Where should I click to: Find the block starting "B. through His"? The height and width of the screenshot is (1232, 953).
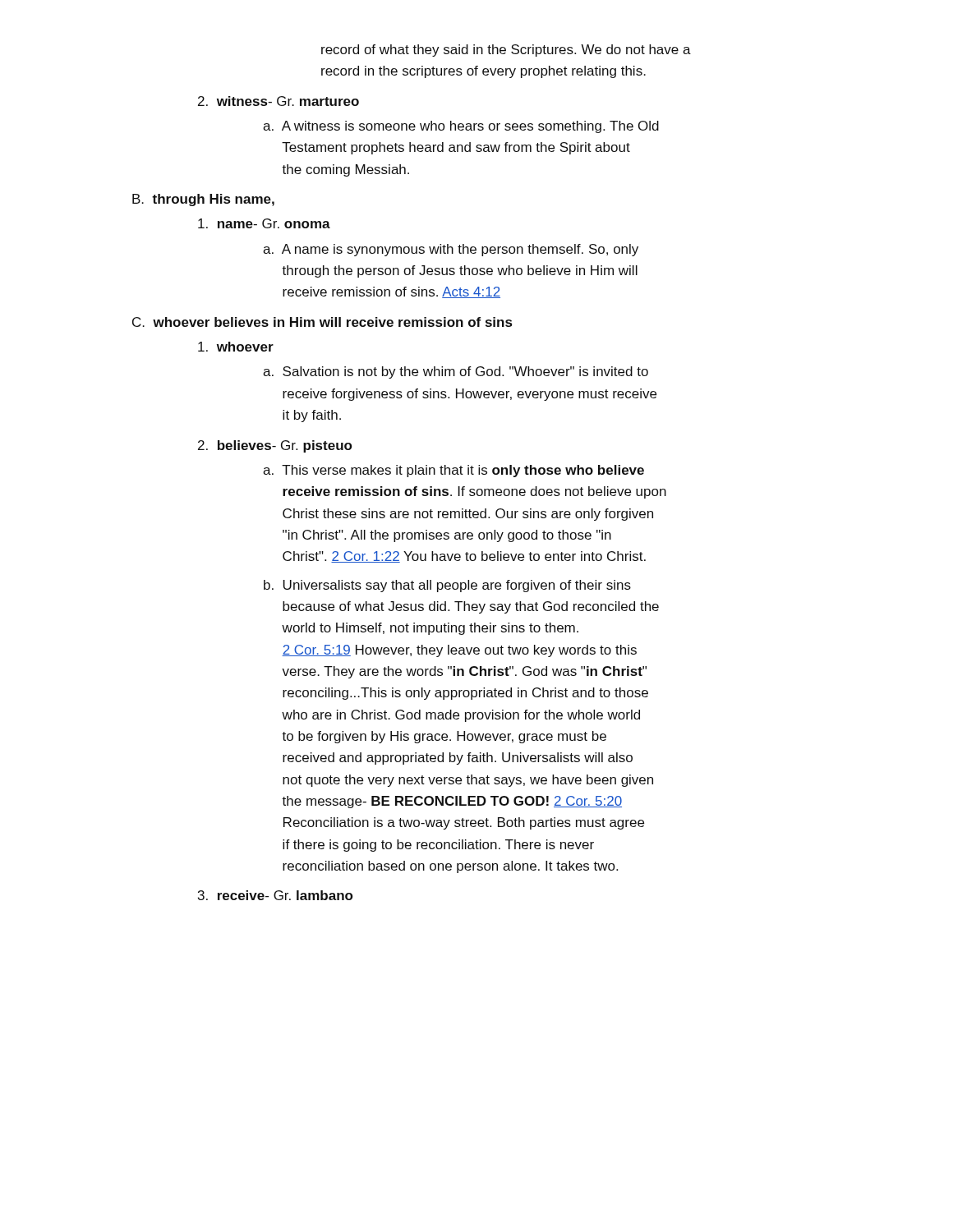[203, 199]
